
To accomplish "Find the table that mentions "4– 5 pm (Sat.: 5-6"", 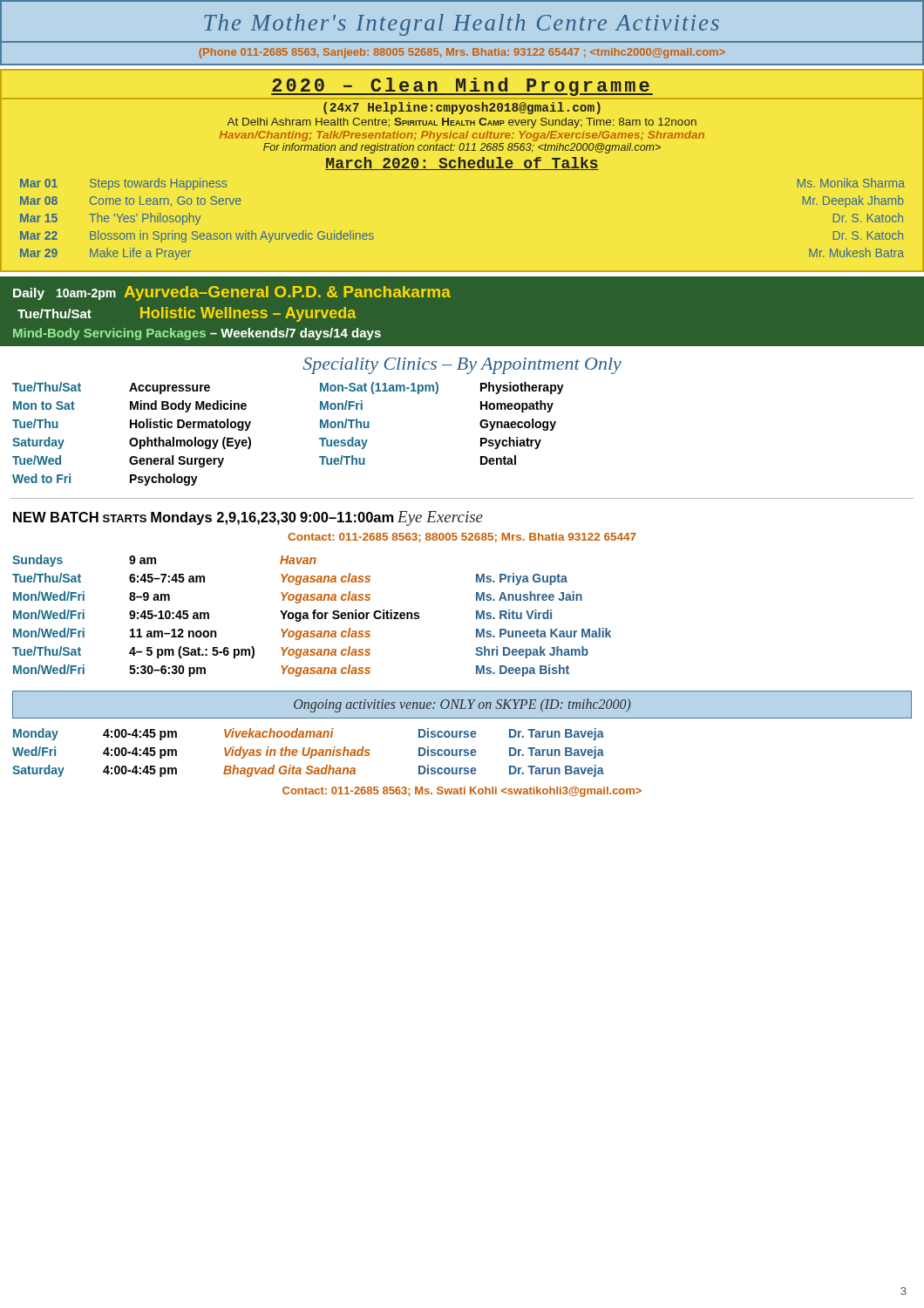I will 462,617.
